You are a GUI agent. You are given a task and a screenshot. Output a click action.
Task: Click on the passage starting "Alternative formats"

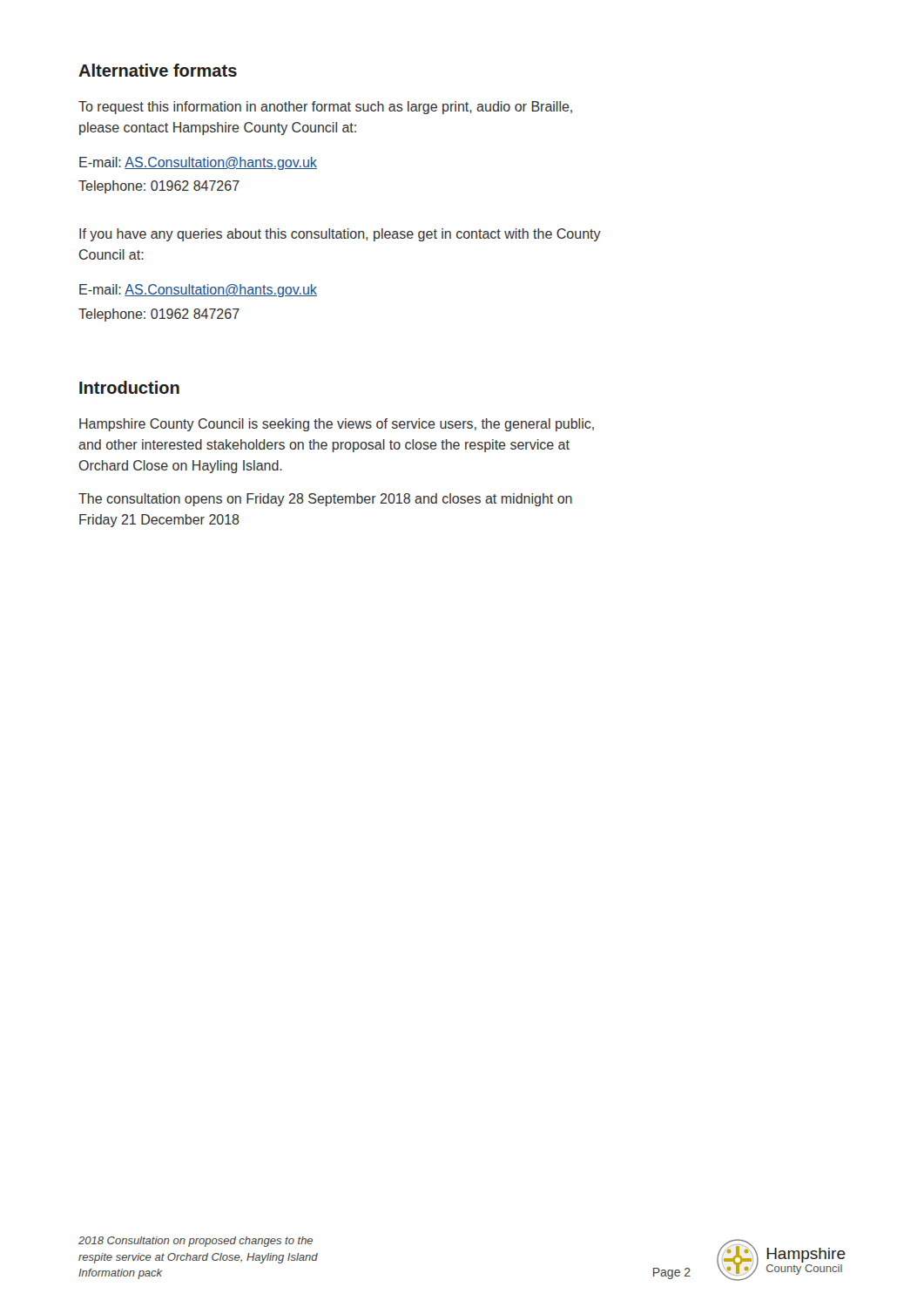pyautogui.click(x=158, y=71)
